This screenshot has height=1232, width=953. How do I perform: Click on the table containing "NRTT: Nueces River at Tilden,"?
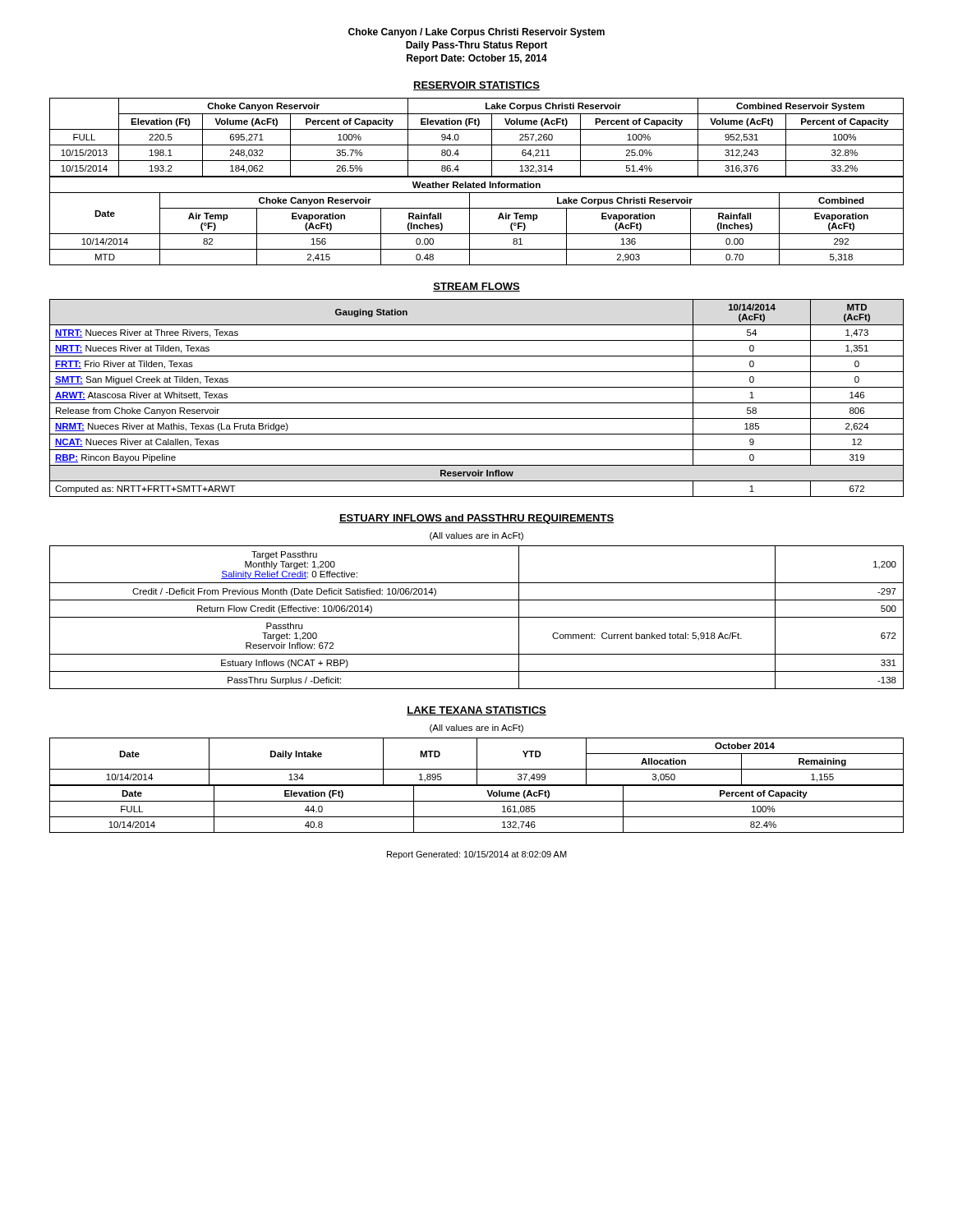(476, 398)
